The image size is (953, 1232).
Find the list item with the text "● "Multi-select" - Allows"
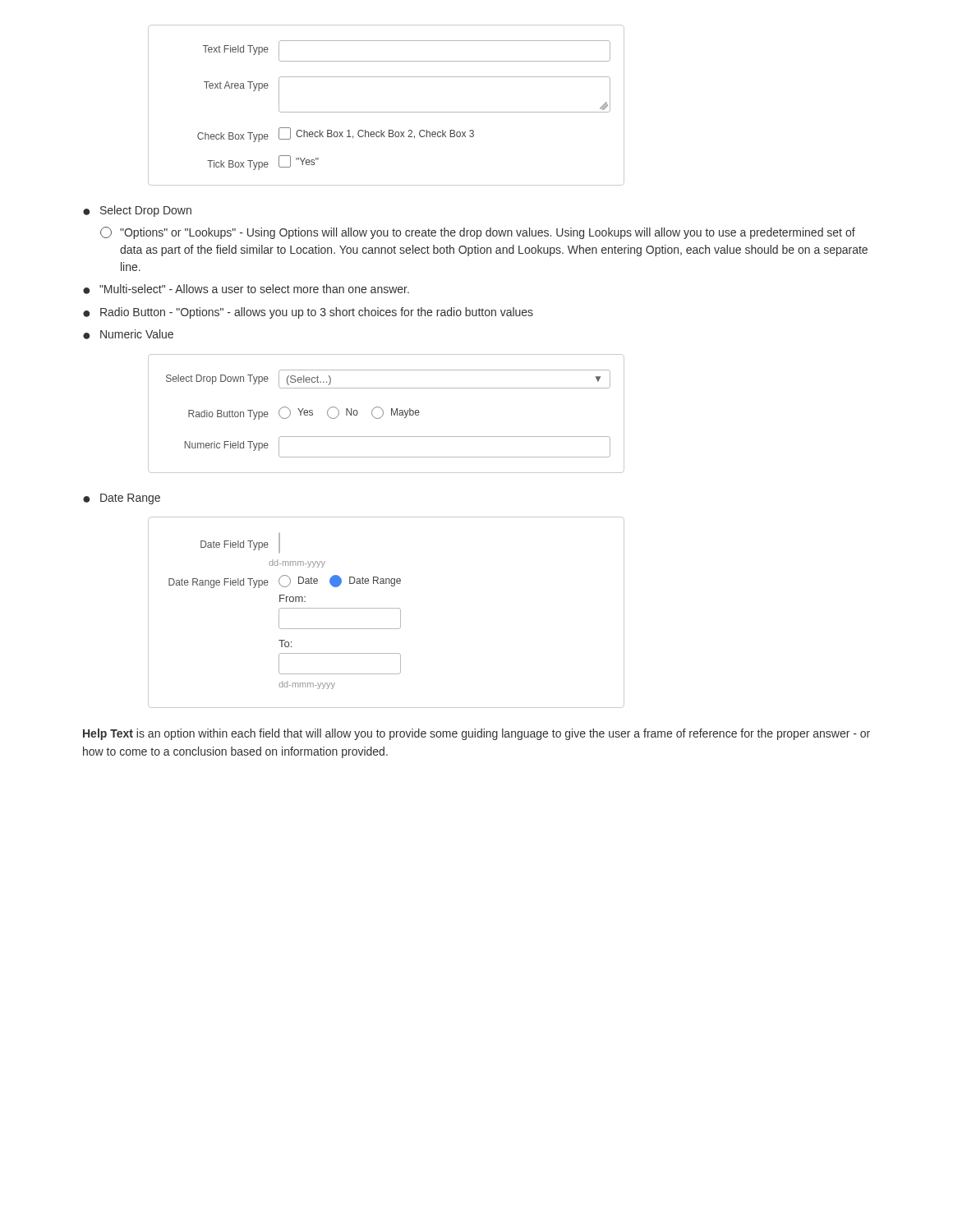246,291
